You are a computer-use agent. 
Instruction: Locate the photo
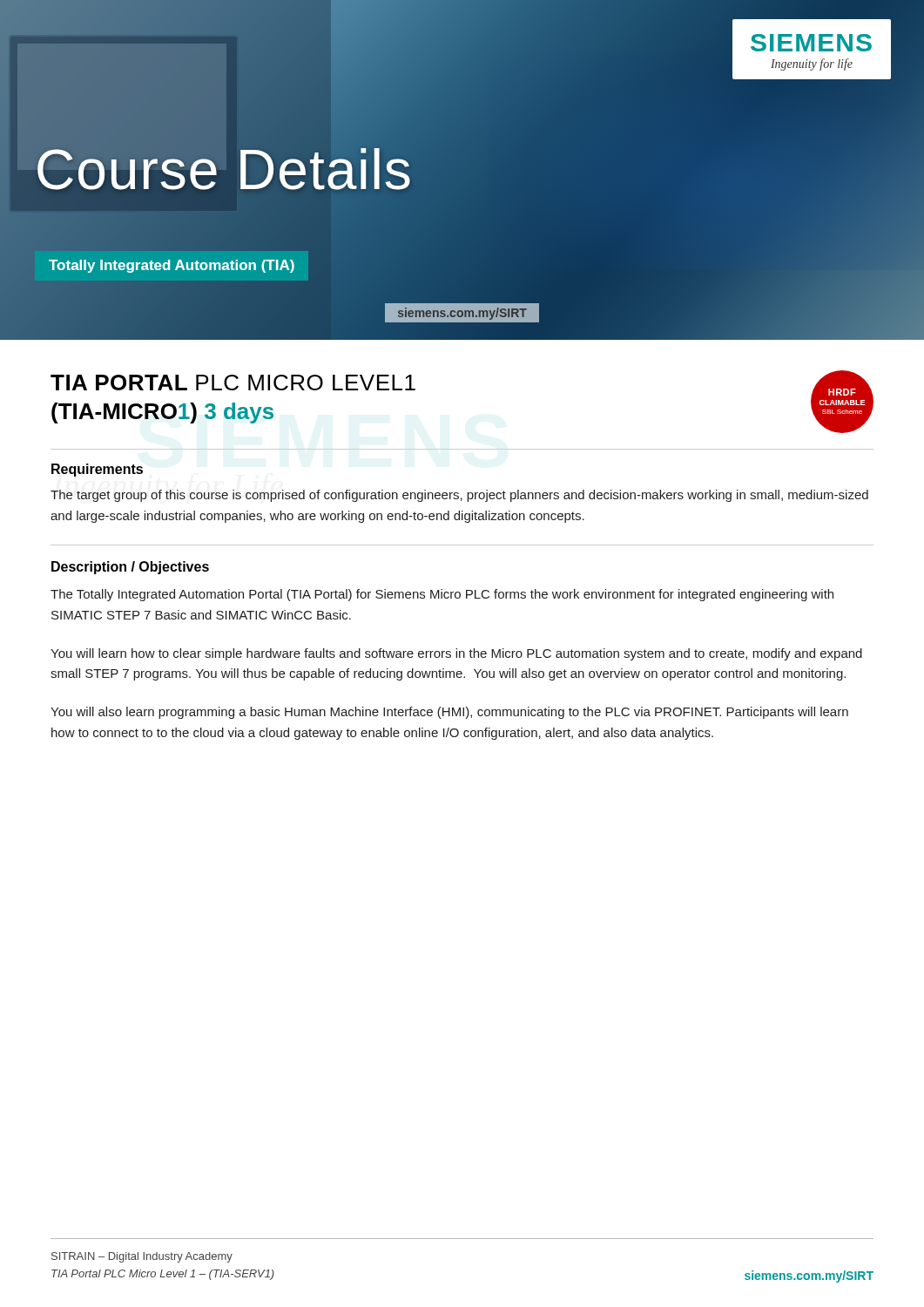[462, 170]
